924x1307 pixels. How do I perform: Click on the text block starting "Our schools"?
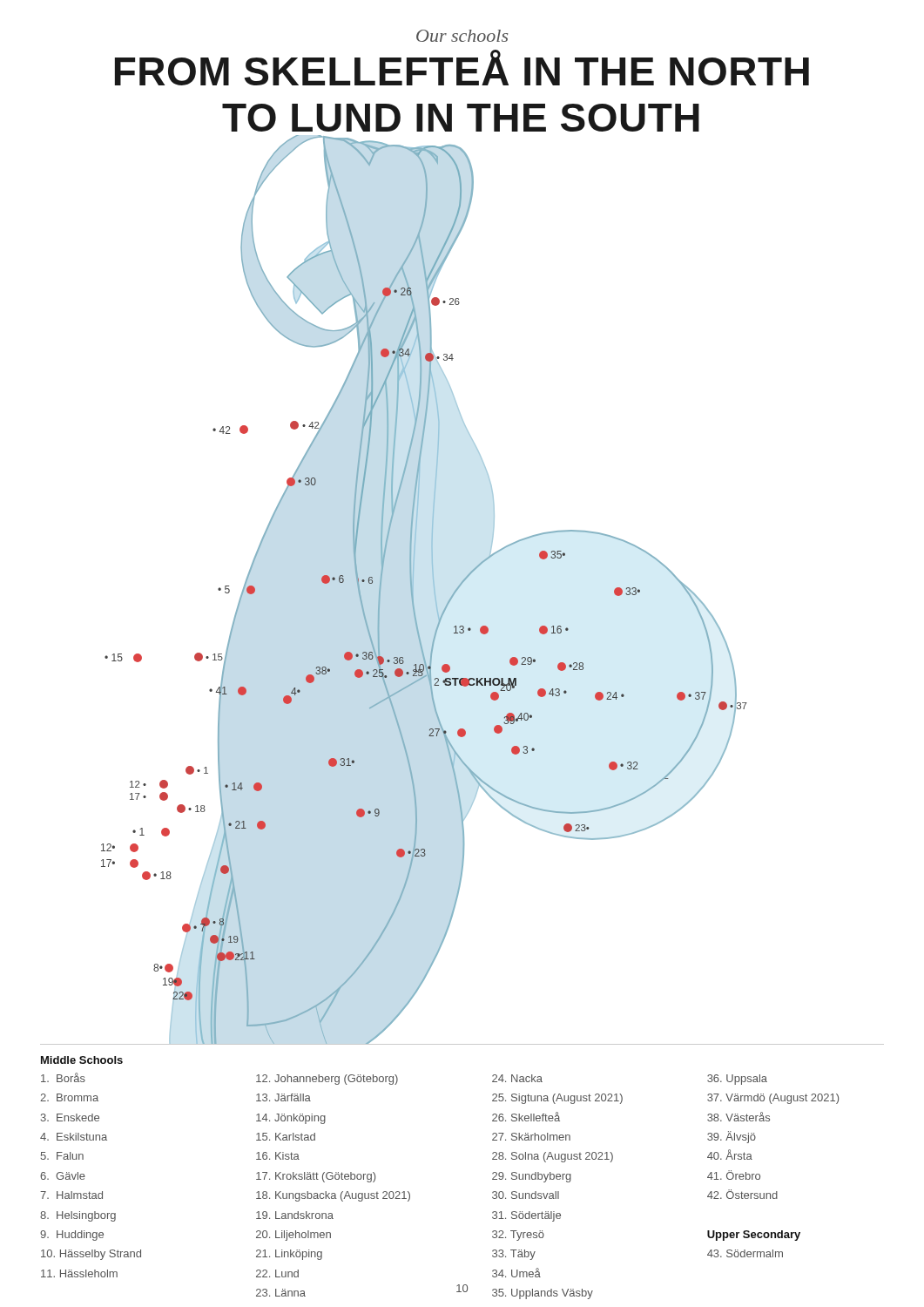[462, 36]
